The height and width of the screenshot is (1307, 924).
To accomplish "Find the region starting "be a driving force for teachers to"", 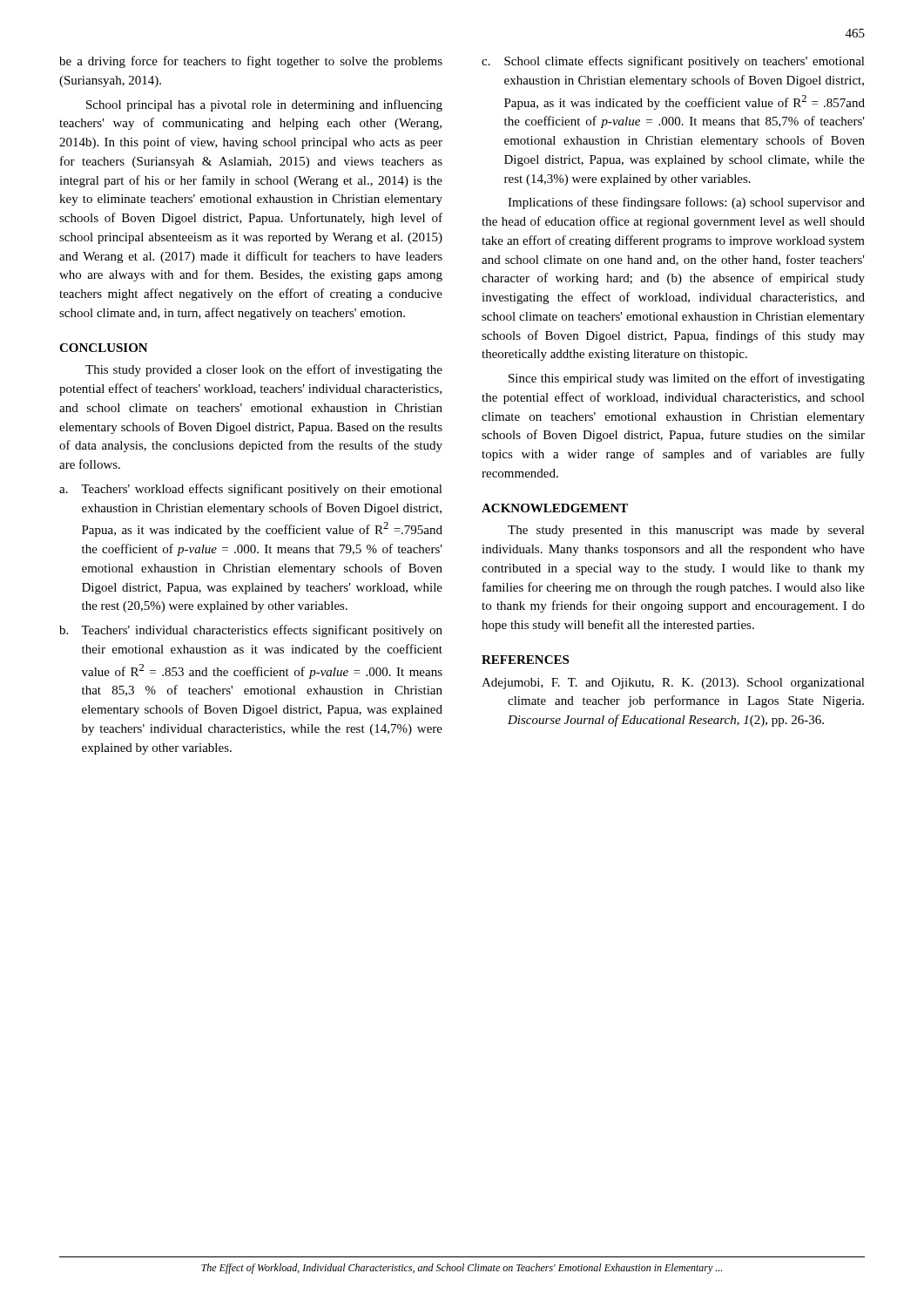I will tap(251, 188).
